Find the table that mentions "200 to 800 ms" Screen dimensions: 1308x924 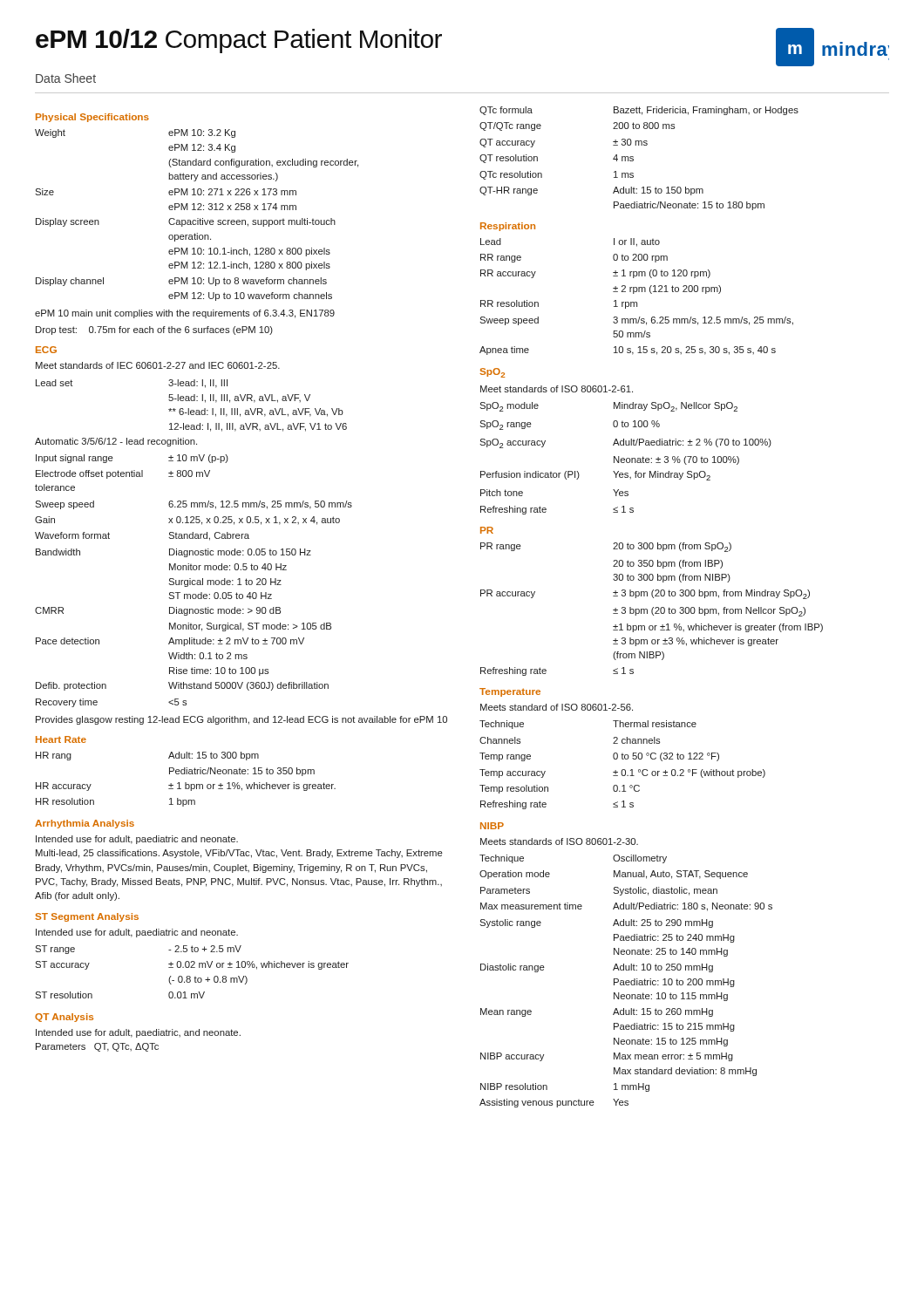coord(689,157)
